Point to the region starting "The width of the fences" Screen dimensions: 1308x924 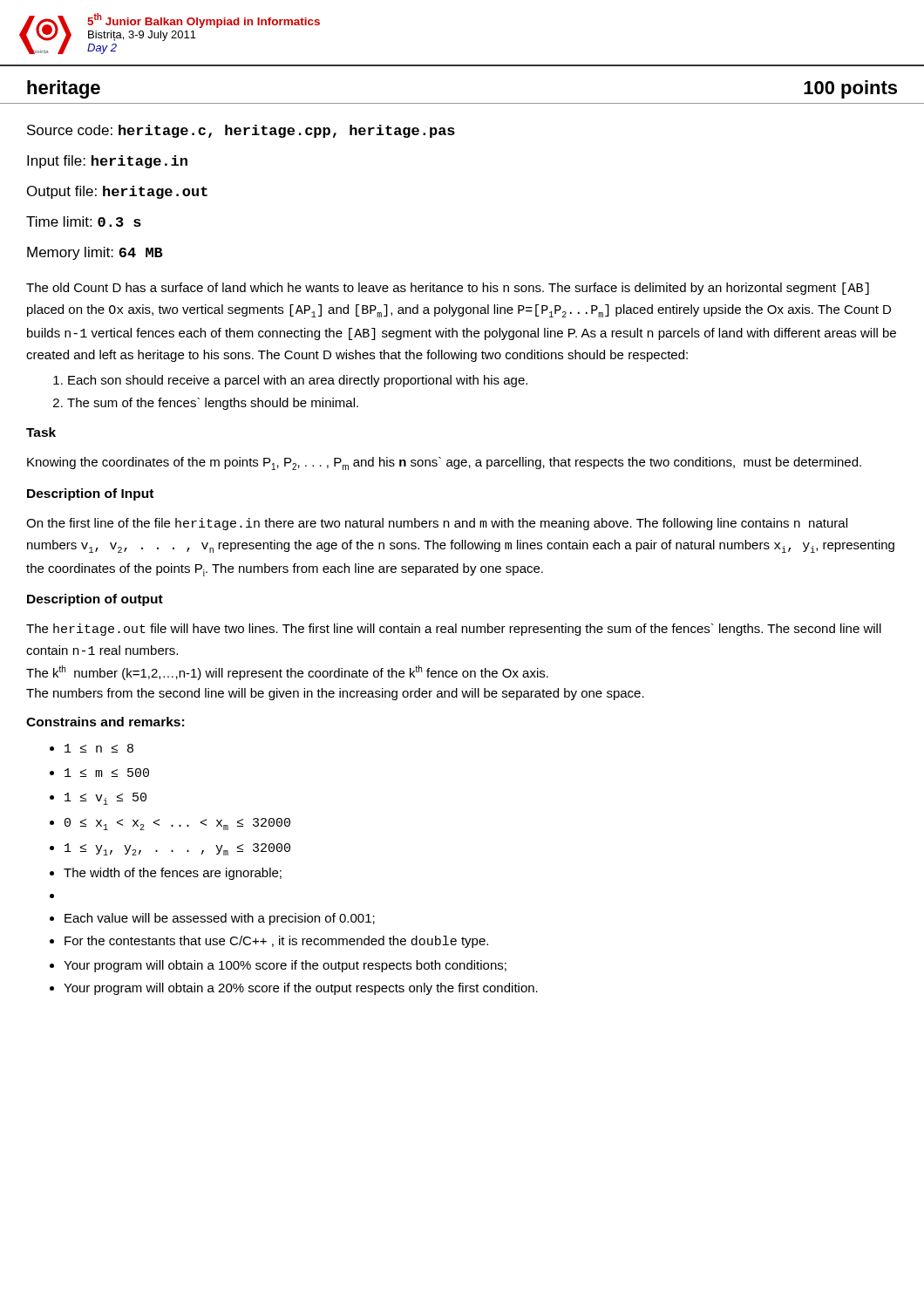pos(173,873)
